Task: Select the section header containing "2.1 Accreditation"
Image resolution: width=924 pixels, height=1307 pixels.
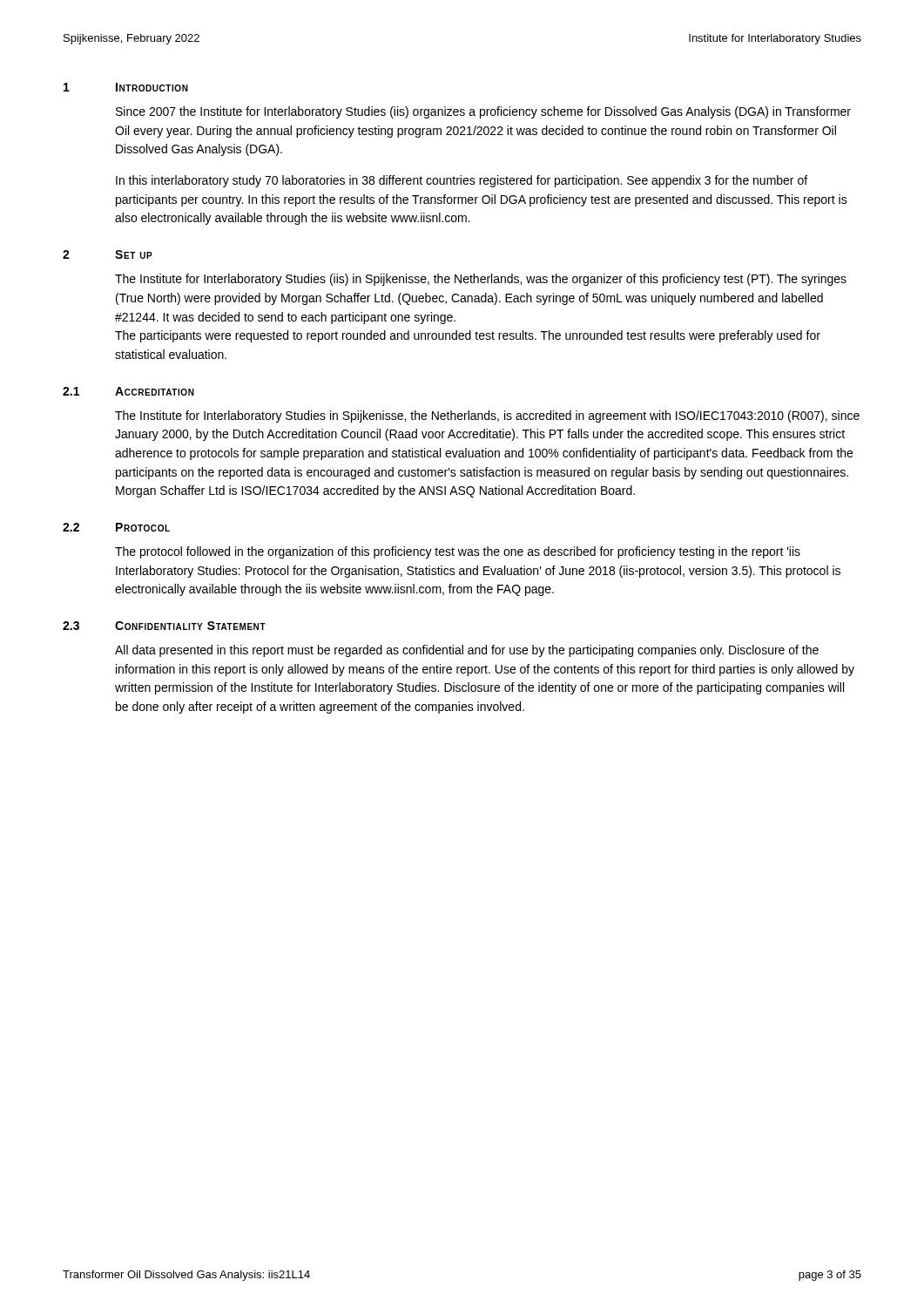Action: [x=129, y=391]
